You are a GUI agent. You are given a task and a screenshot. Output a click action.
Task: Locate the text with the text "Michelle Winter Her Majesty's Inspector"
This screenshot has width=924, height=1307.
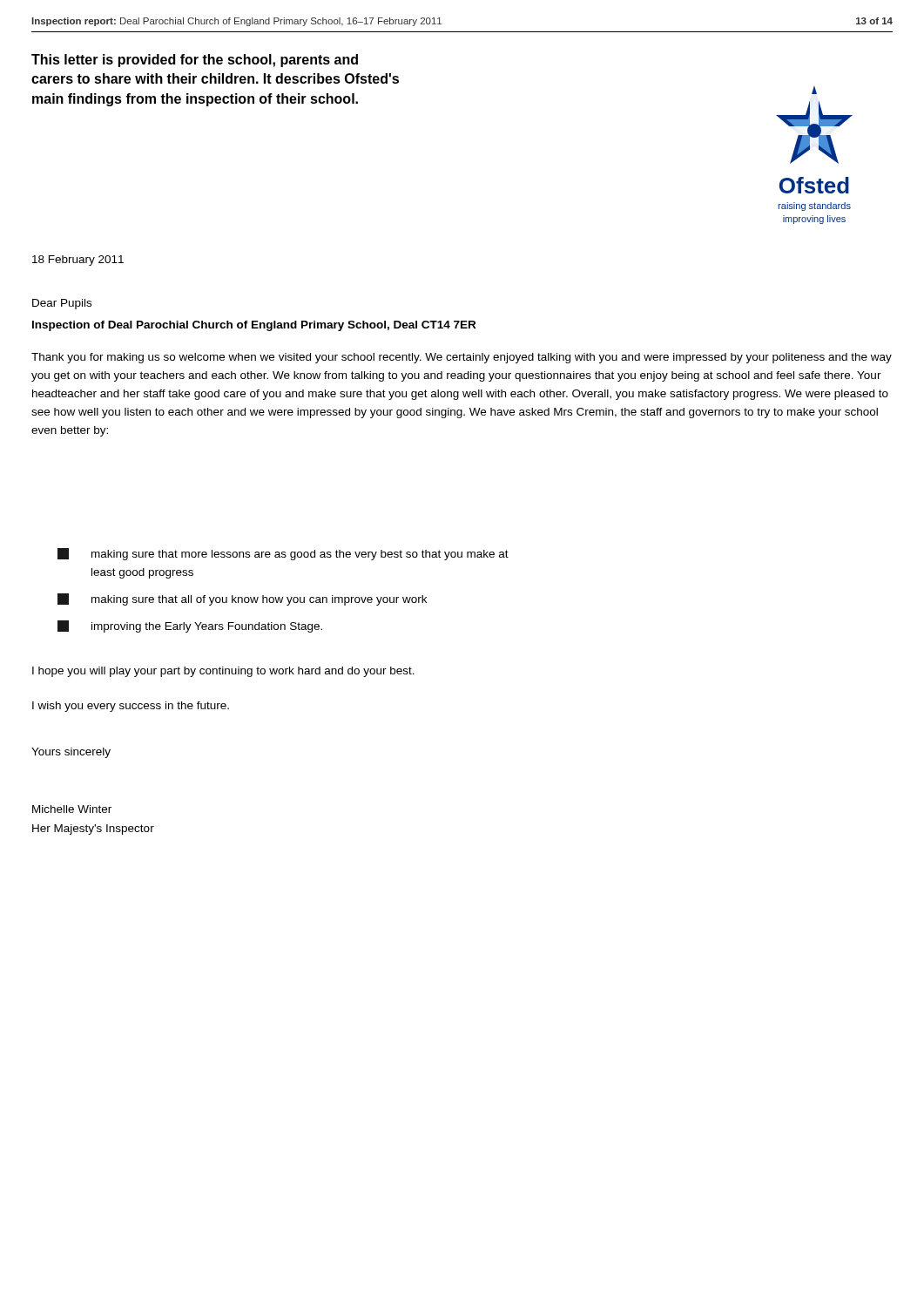click(x=93, y=818)
